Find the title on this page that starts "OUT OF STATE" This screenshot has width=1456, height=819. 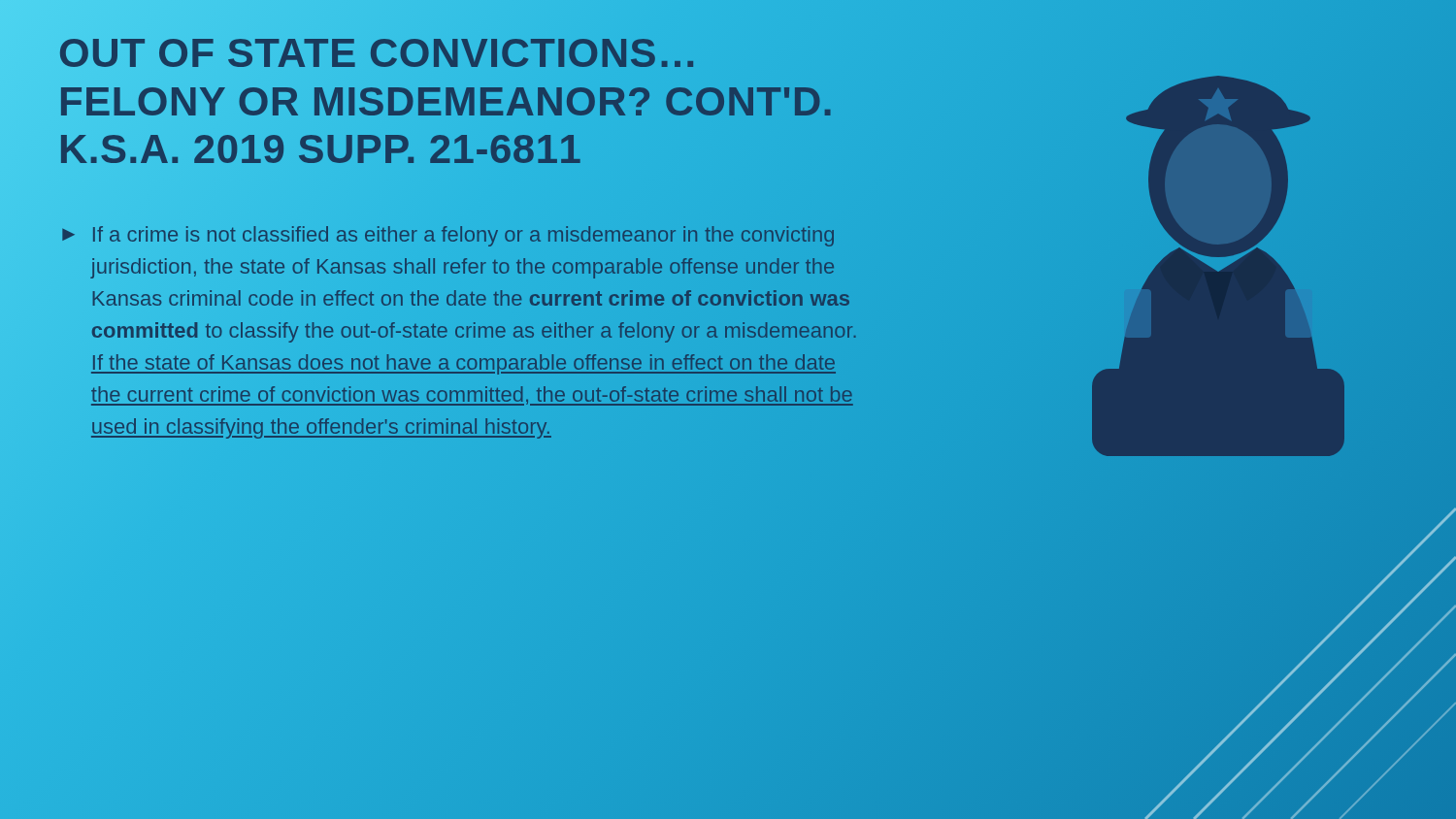pos(471,101)
